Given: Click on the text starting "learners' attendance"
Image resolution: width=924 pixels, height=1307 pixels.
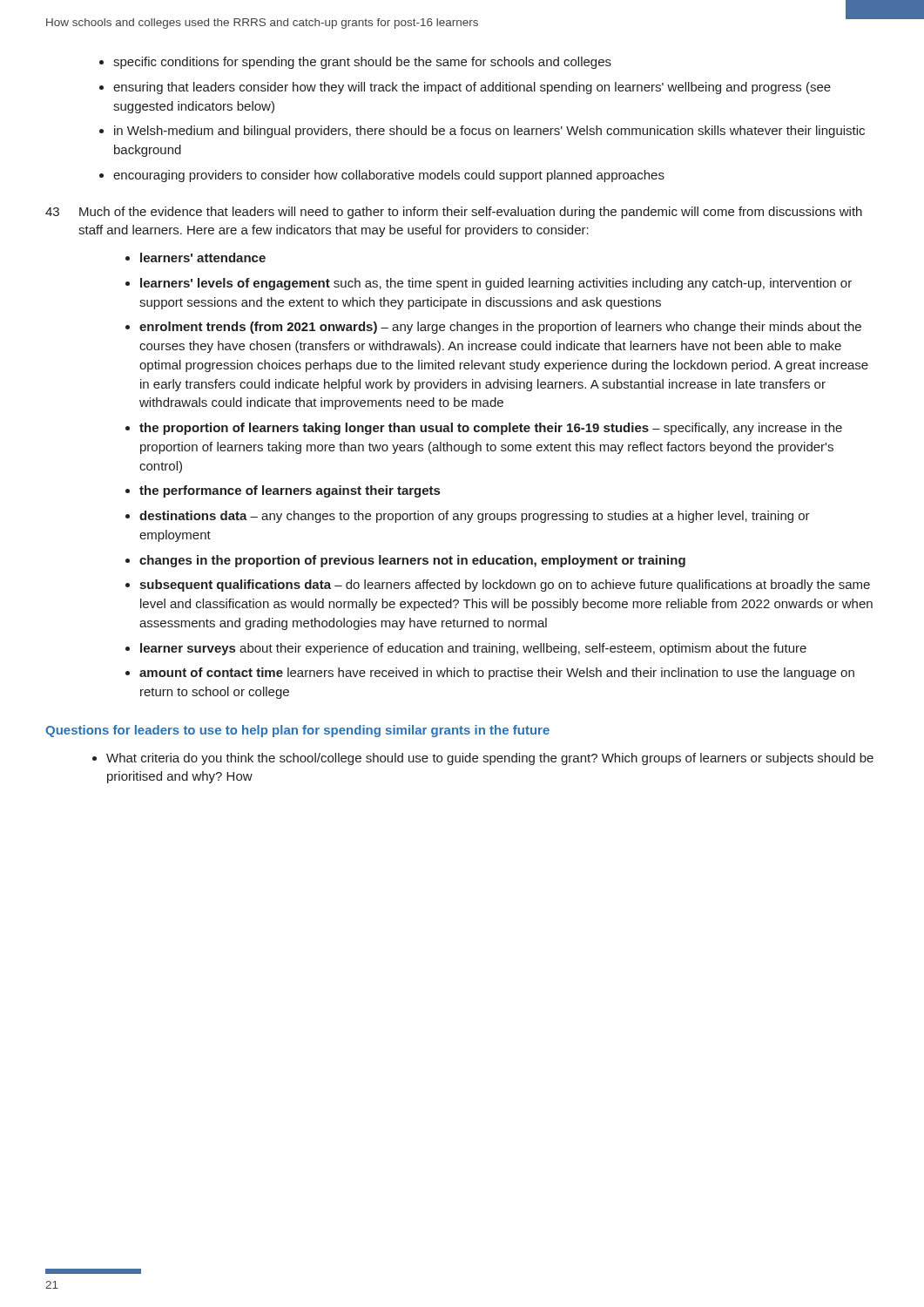Looking at the screenshot, I should pyautogui.click(x=203, y=257).
